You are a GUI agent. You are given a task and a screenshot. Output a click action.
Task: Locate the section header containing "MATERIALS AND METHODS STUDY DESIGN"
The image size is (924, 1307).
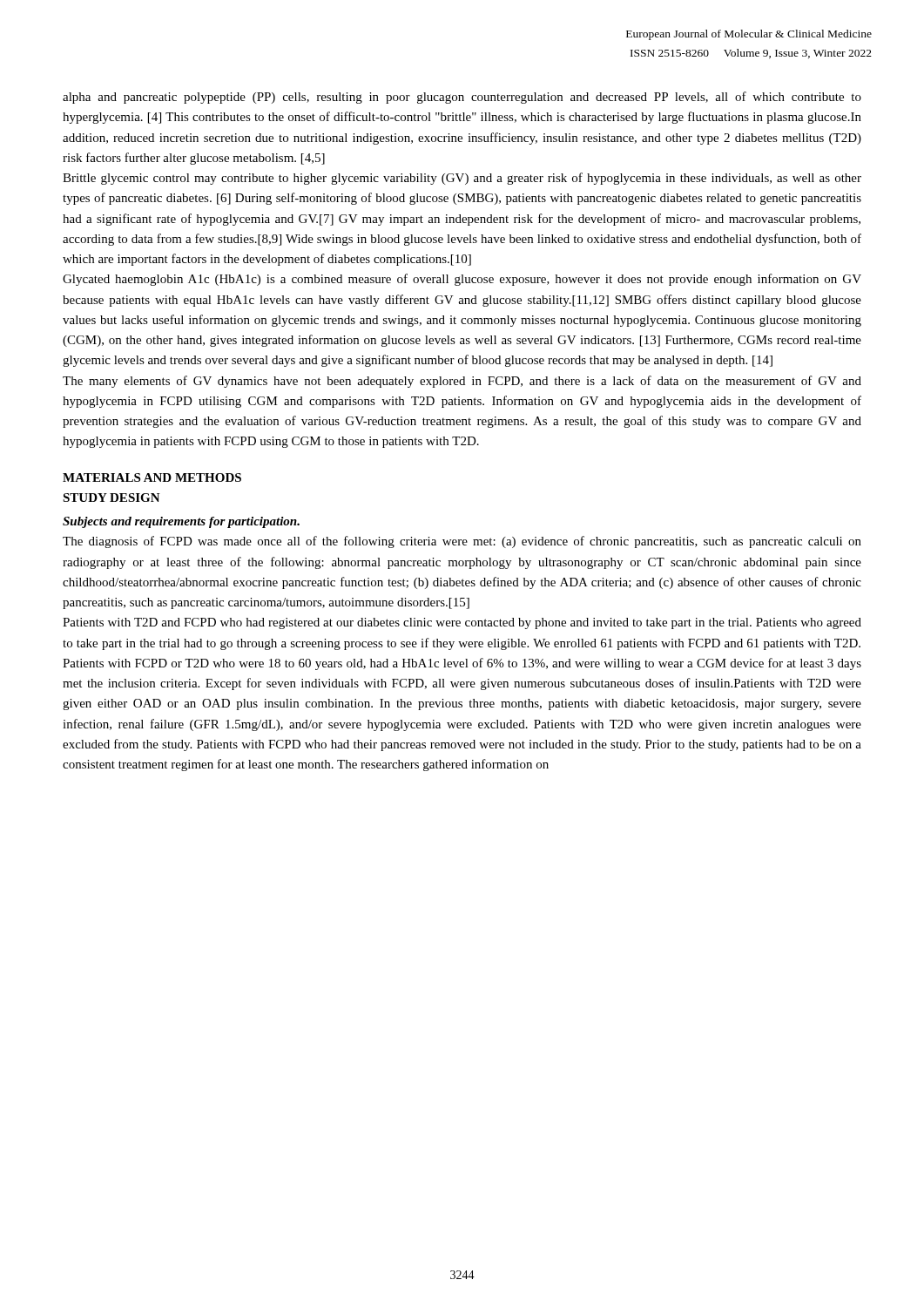[152, 487]
